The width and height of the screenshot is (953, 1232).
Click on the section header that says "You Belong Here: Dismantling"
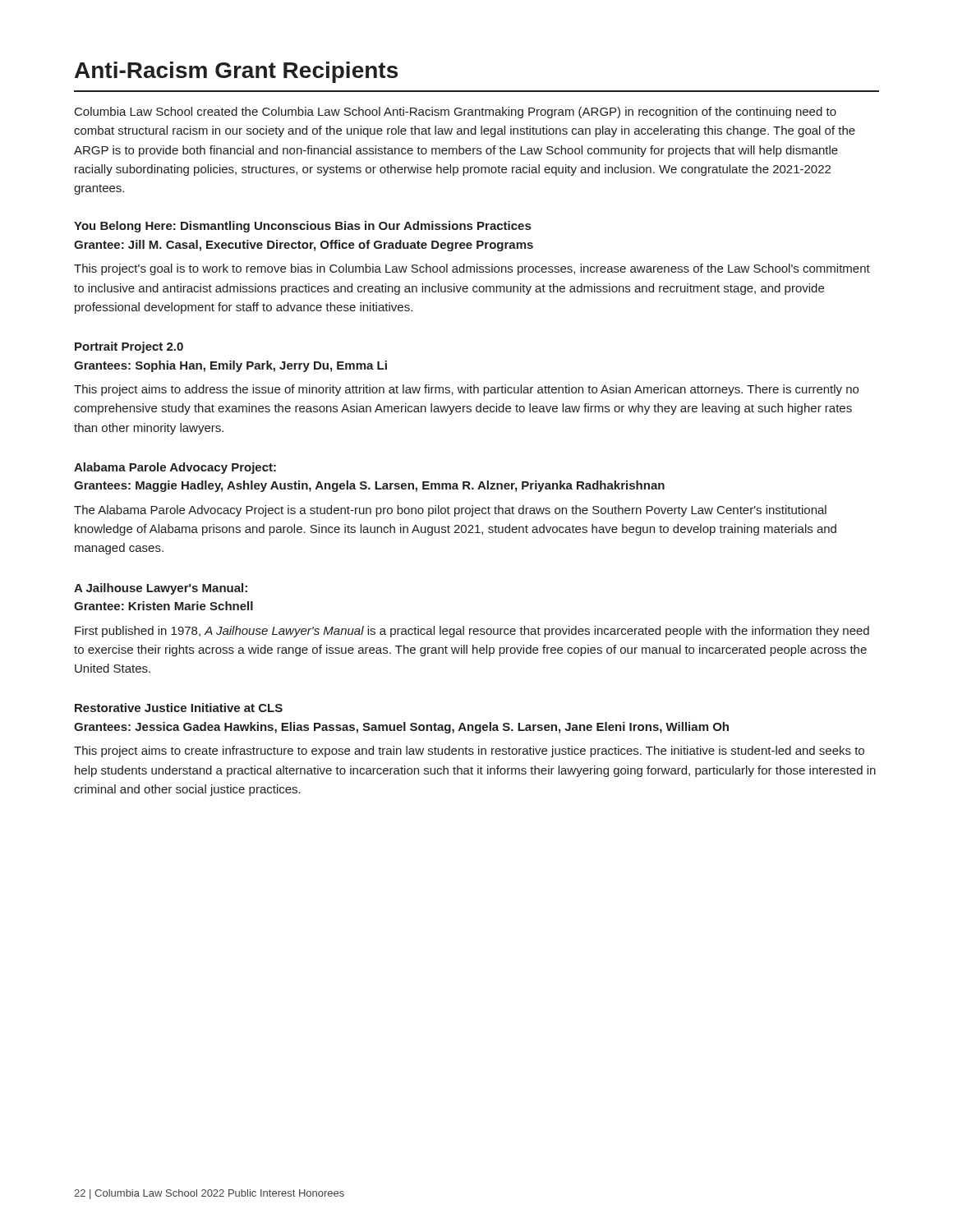tap(476, 267)
